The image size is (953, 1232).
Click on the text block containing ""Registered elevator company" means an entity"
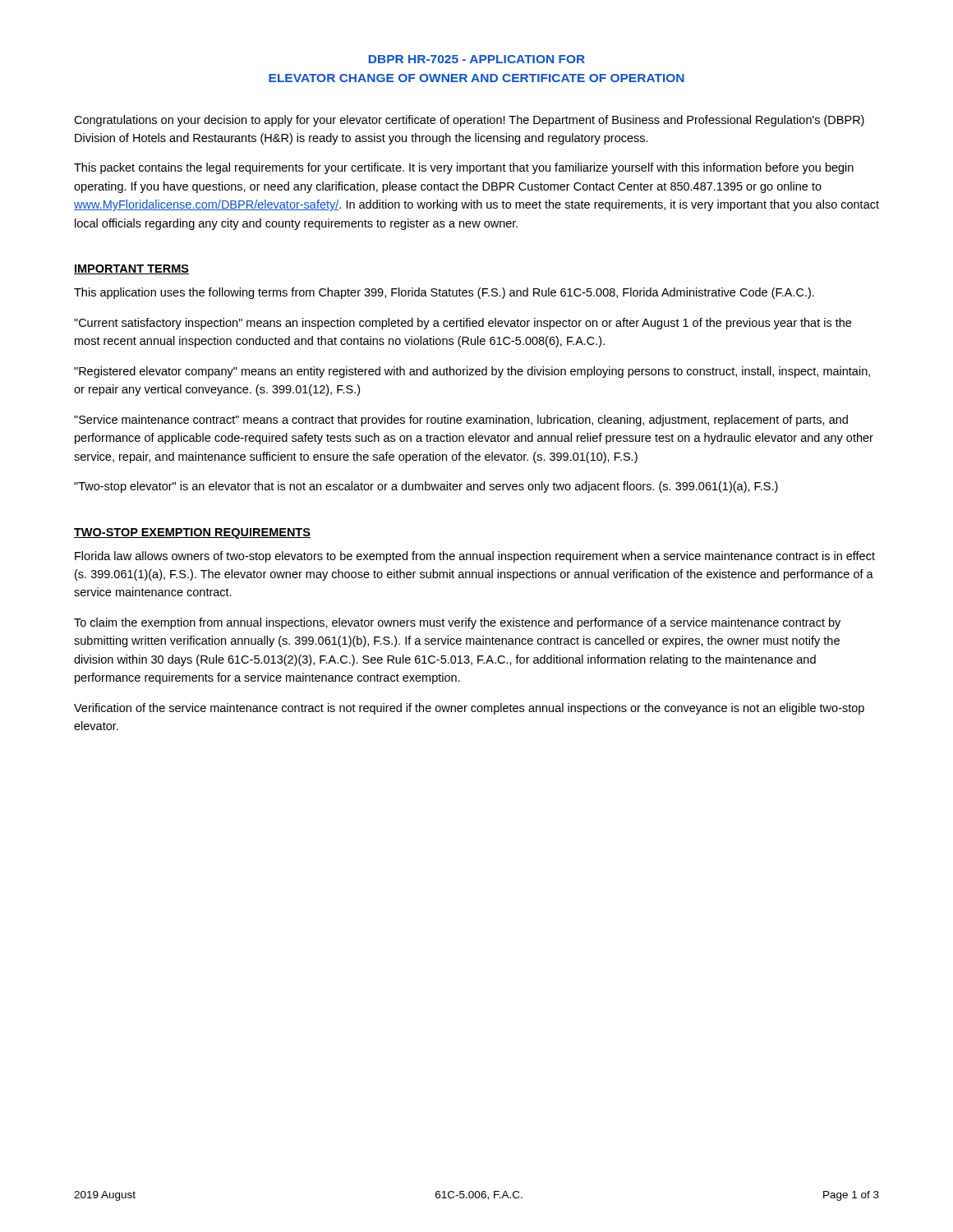pyautogui.click(x=472, y=380)
